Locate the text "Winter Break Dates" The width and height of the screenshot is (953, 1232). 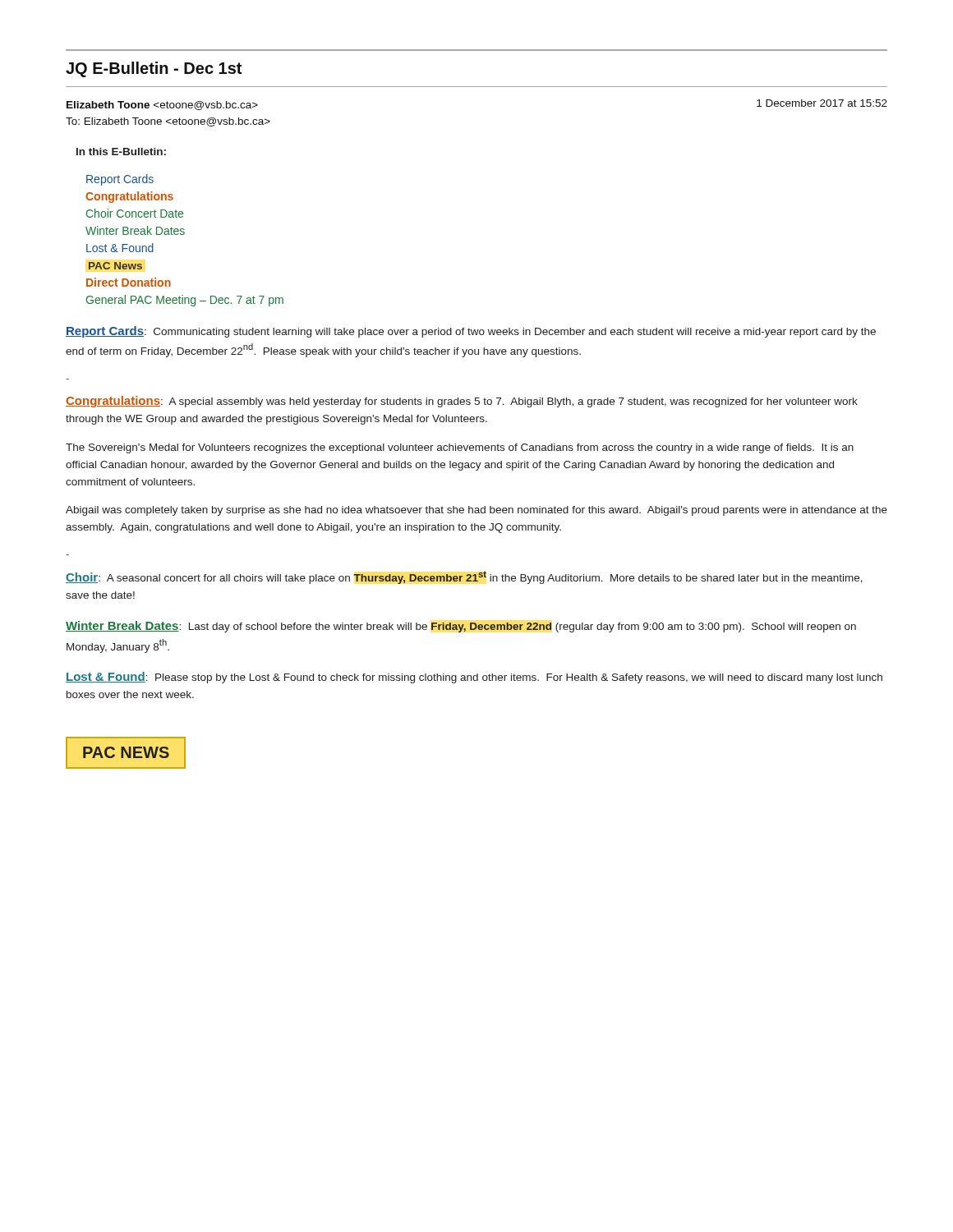tap(135, 230)
